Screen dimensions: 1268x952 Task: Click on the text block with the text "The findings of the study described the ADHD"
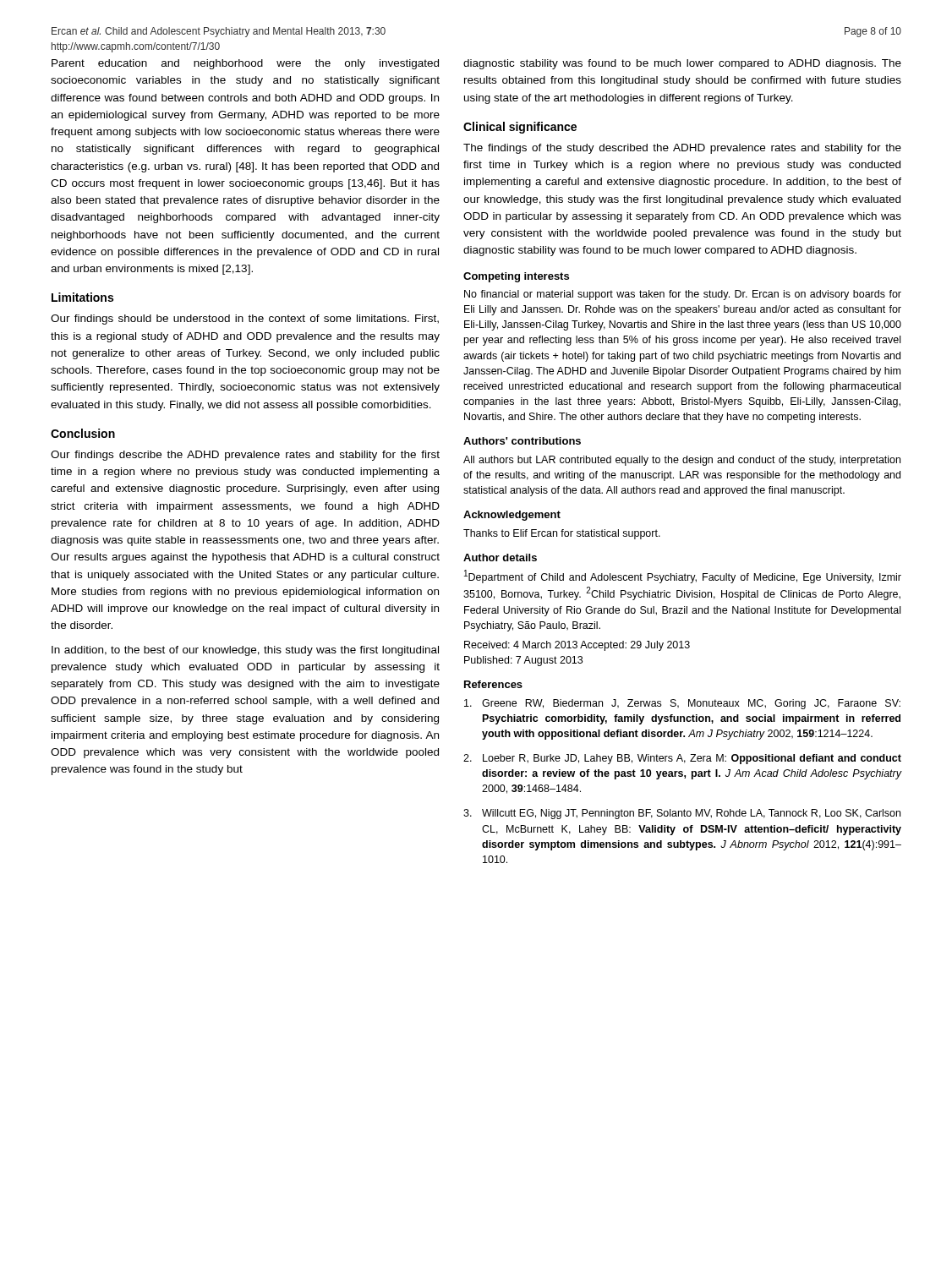coord(682,199)
